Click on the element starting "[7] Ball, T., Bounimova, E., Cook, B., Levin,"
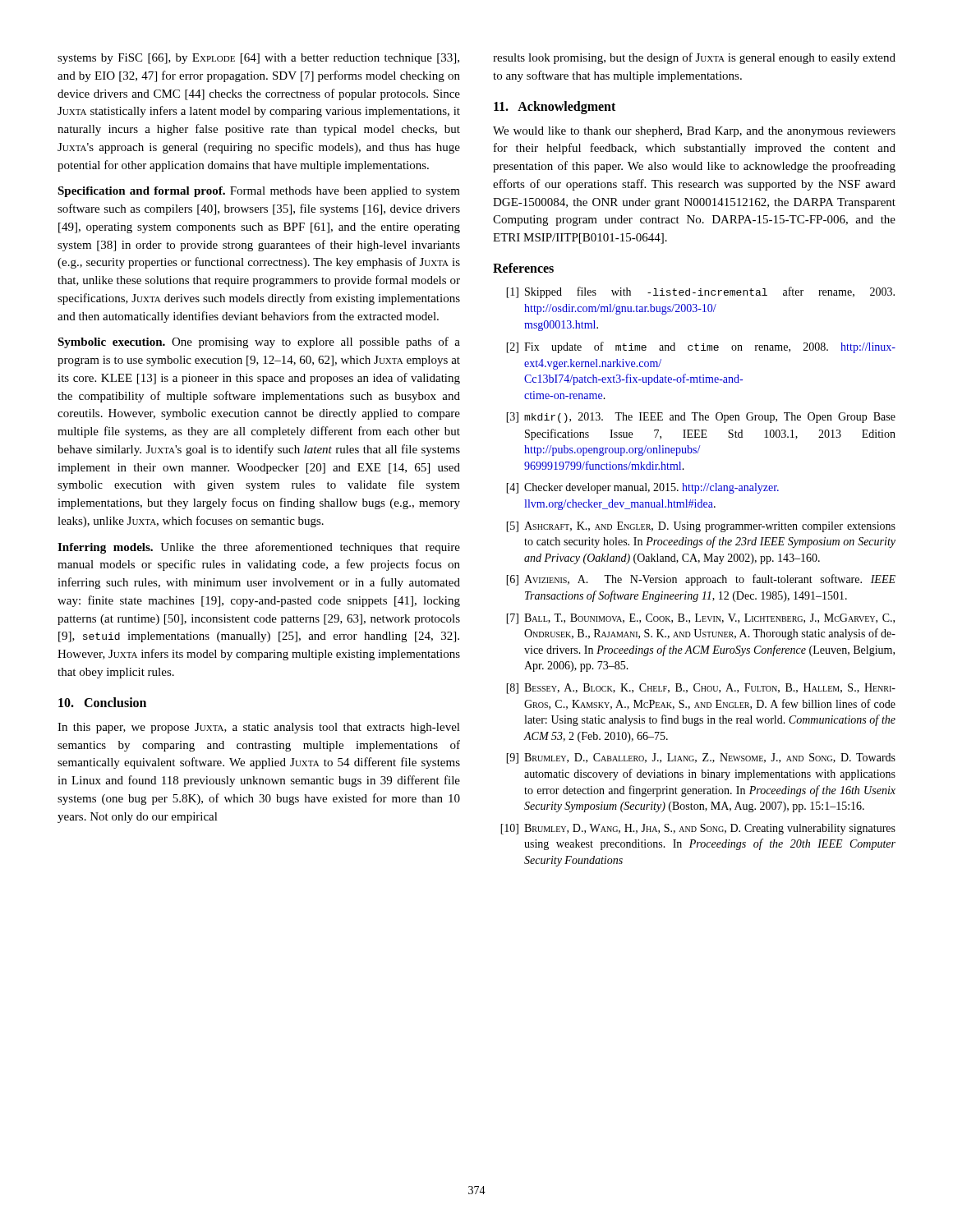The width and height of the screenshot is (953, 1232). pyautogui.click(x=694, y=642)
